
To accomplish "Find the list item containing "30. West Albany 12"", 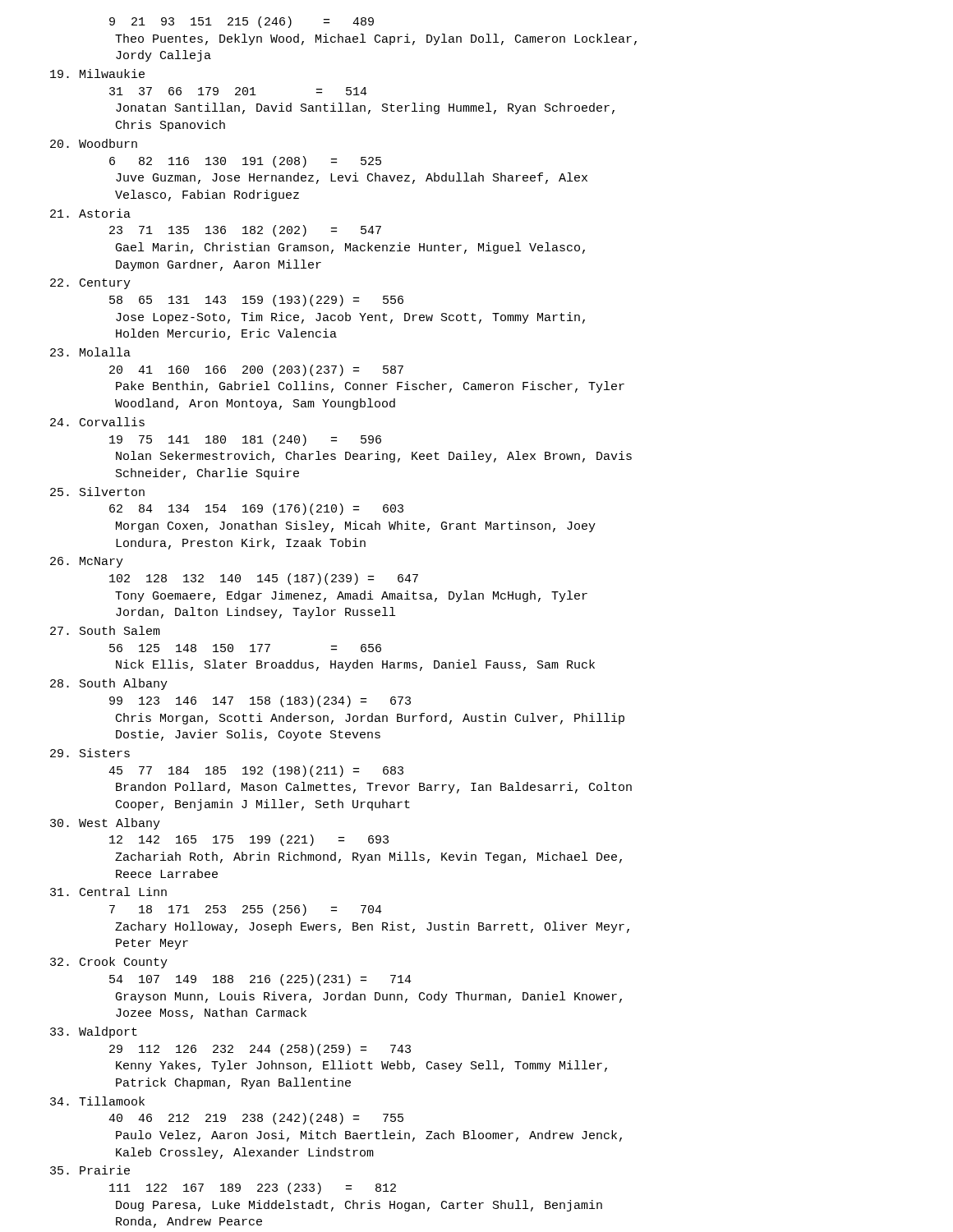I will (x=476, y=850).
